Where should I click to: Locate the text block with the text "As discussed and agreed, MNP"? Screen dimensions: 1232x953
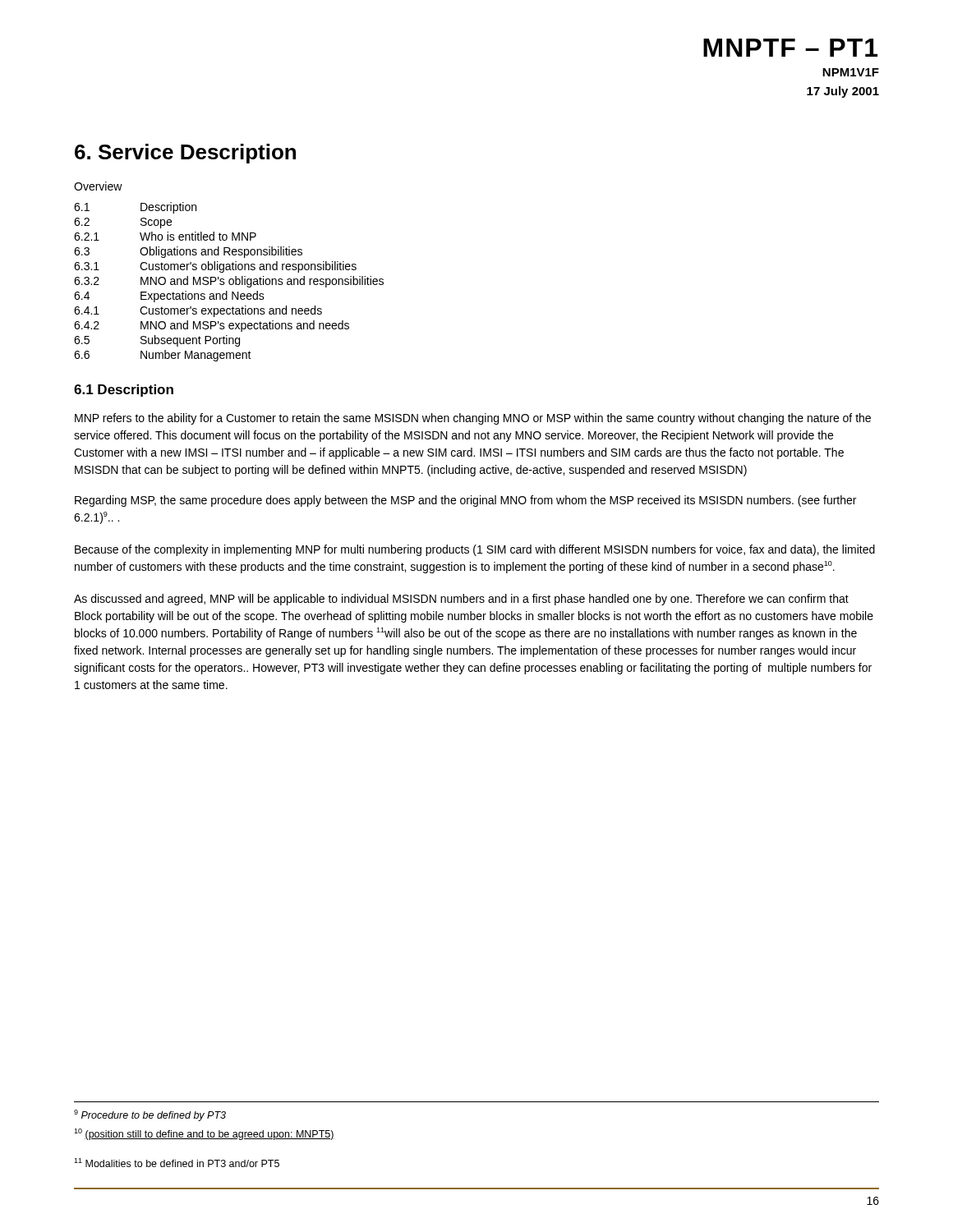coord(474,642)
